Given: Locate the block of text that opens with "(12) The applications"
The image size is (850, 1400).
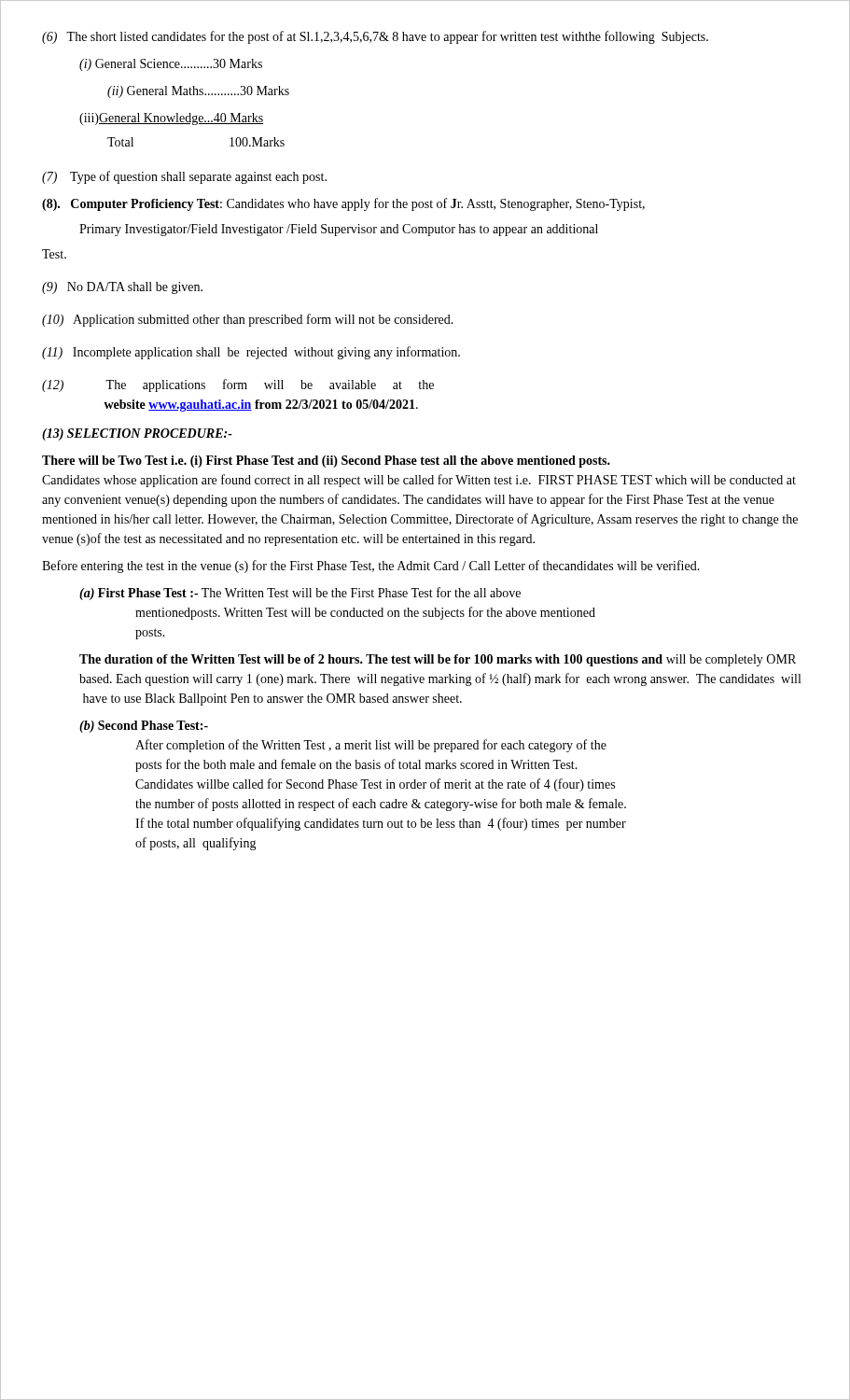Looking at the screenshot, I should pyautogui.click(x=425, y=395).
